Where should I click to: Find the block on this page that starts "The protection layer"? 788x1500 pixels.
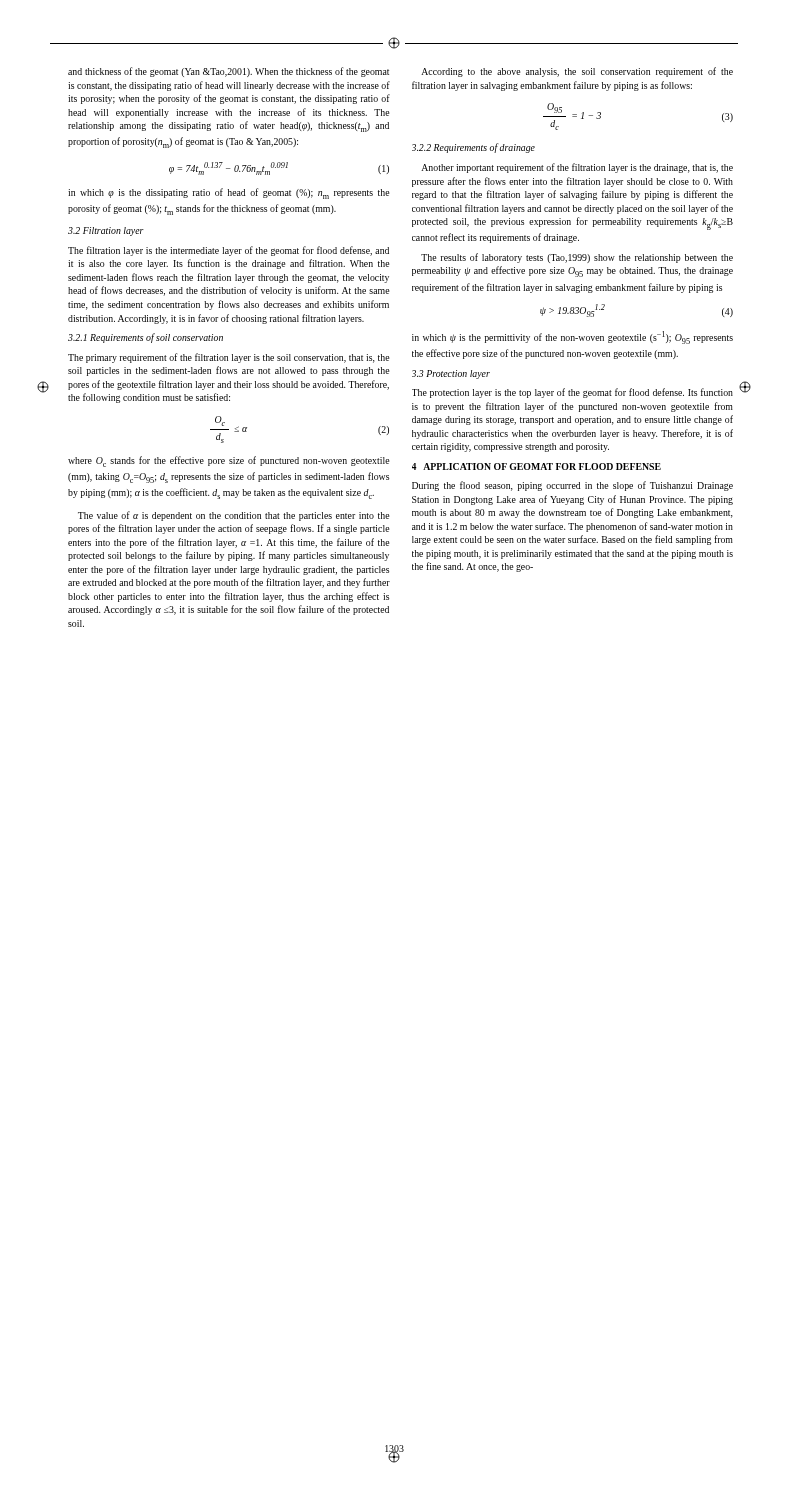click(572, 420)
